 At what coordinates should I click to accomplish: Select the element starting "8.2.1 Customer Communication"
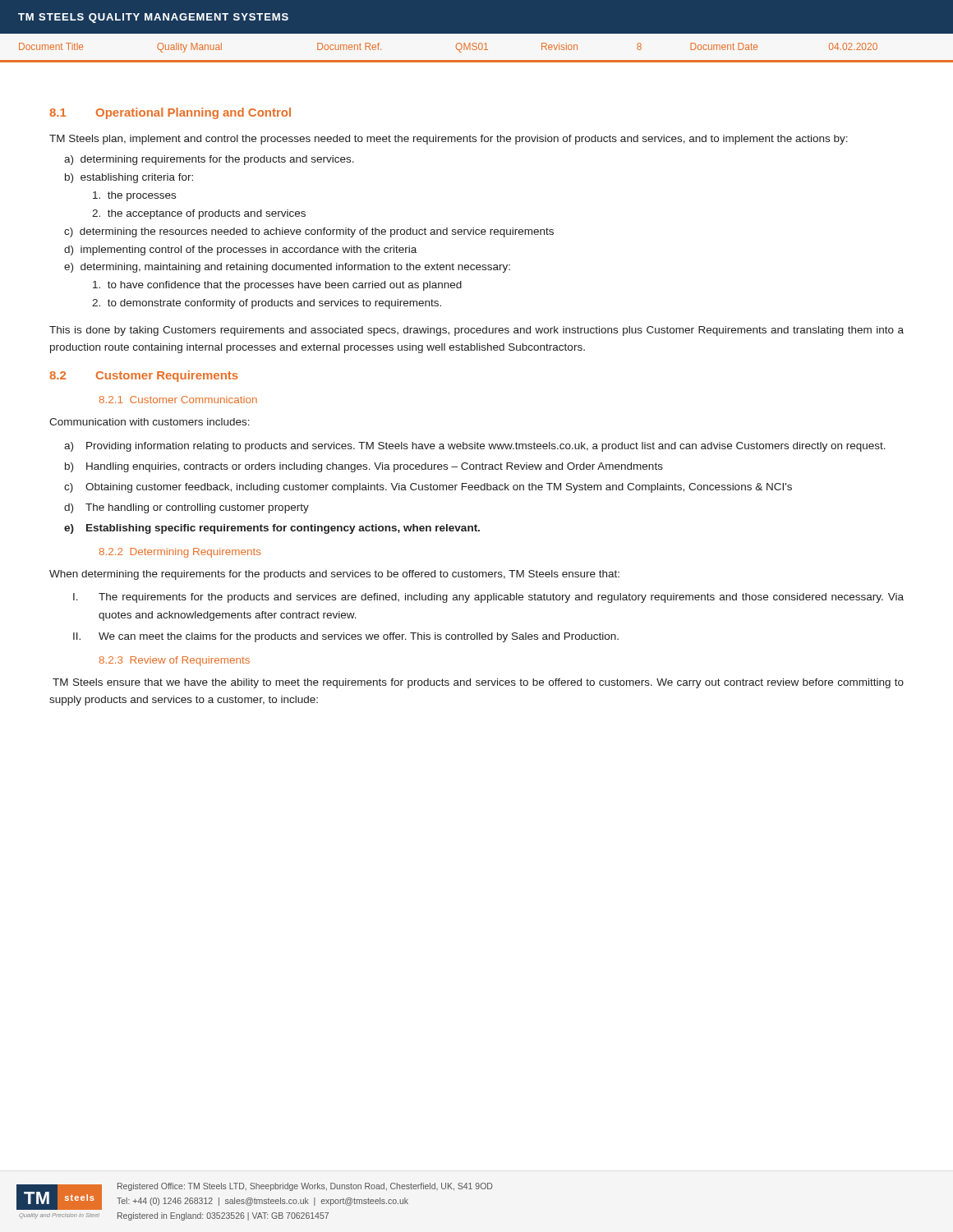pos(178,400)
